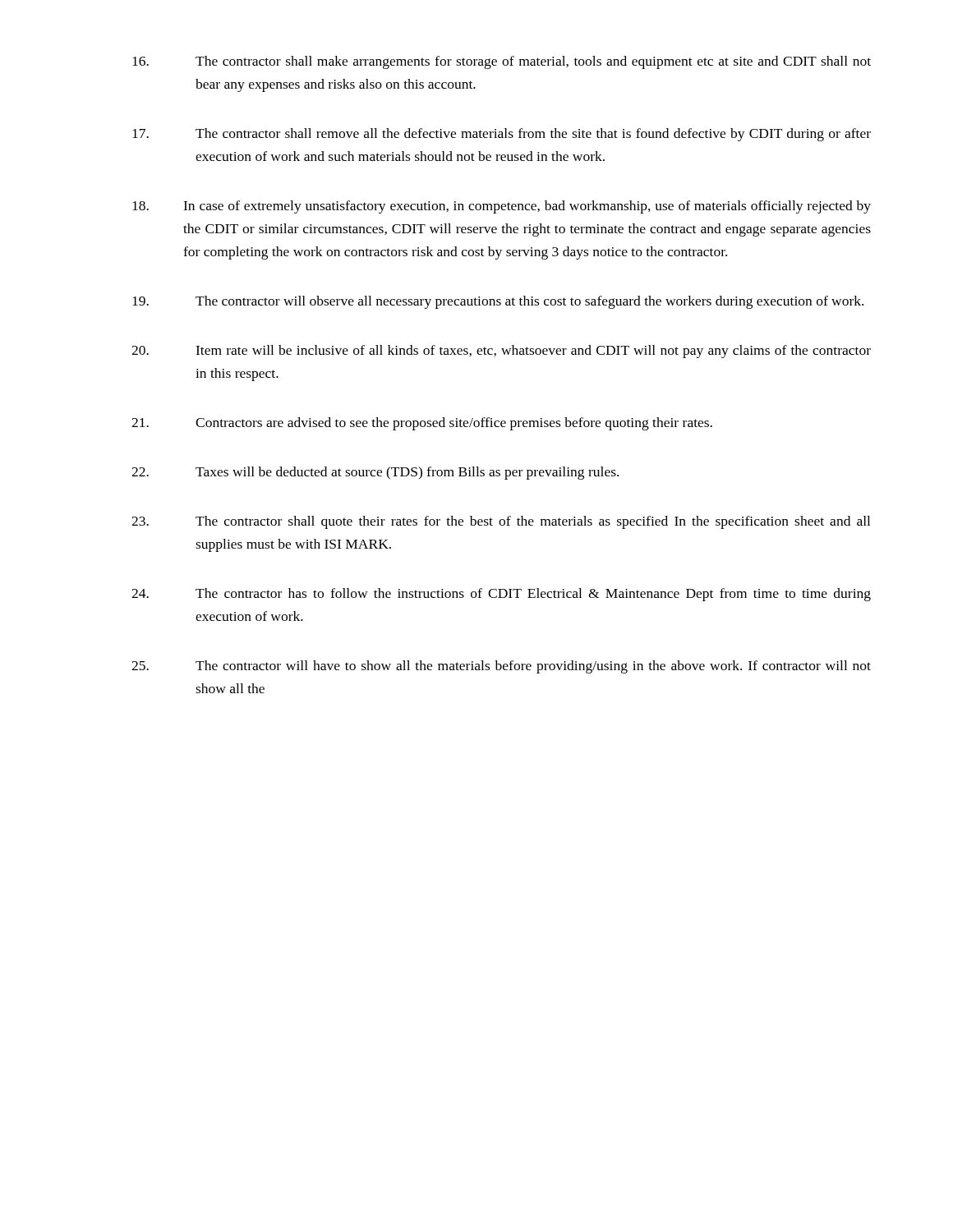Viewport: 953px width, 1232px height.
Task: Locate the list item that reads "18. In case of extremely unsatisfactory"
Action: pos(501,228)
